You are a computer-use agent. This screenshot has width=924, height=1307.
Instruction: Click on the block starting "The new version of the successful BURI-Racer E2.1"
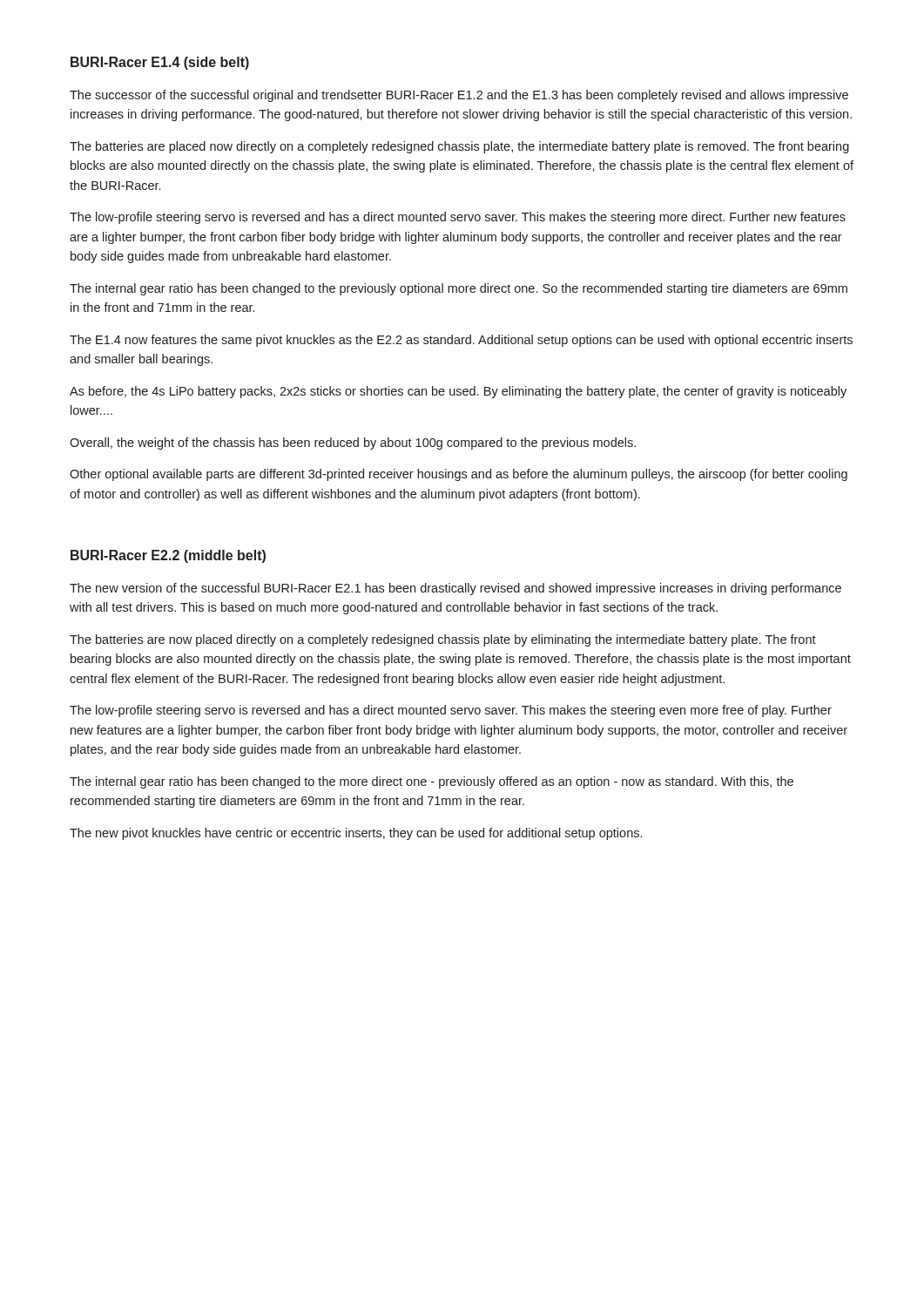click(x=456, y=598)
